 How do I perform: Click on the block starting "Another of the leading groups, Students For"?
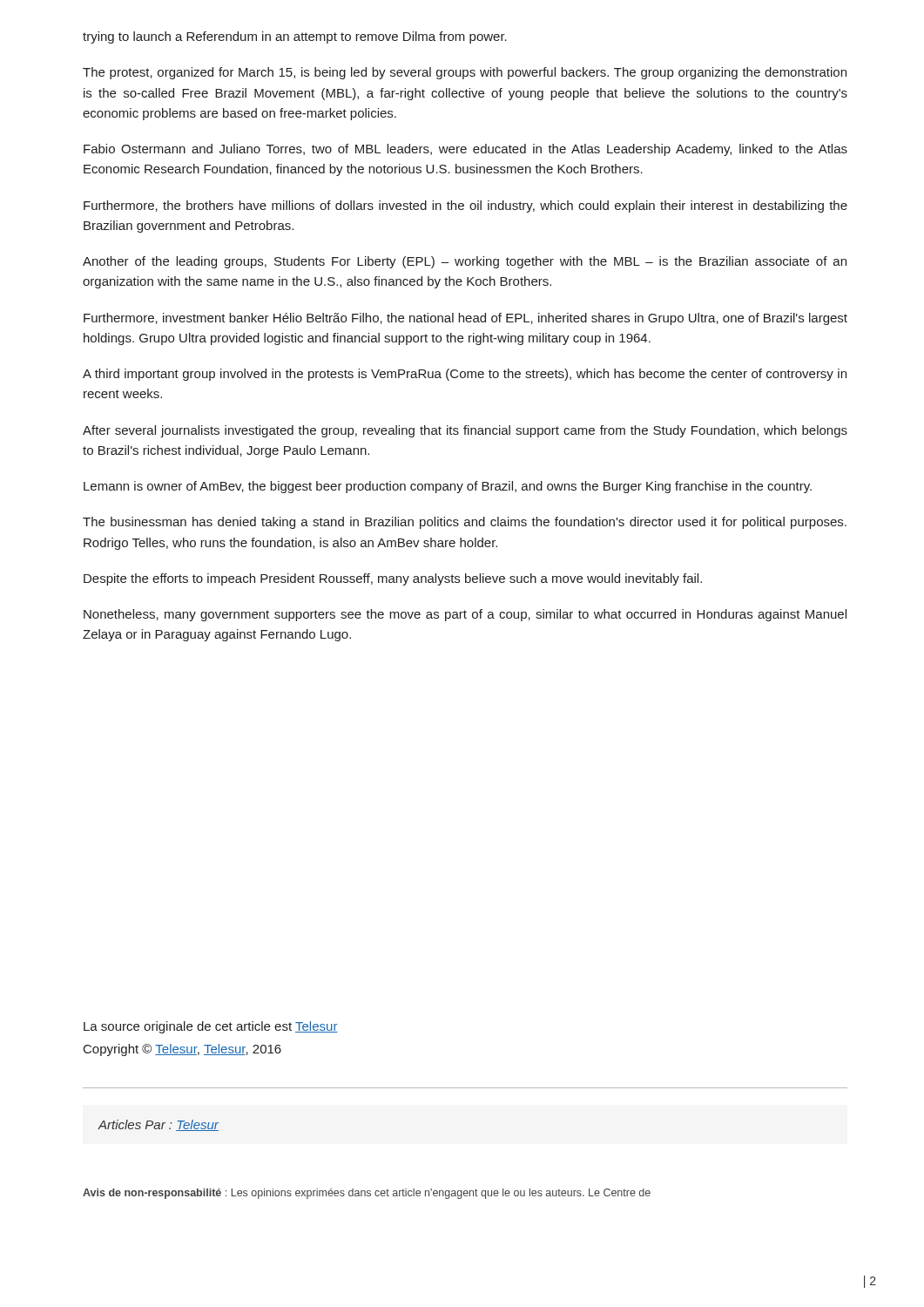click(x=465, y=271)
